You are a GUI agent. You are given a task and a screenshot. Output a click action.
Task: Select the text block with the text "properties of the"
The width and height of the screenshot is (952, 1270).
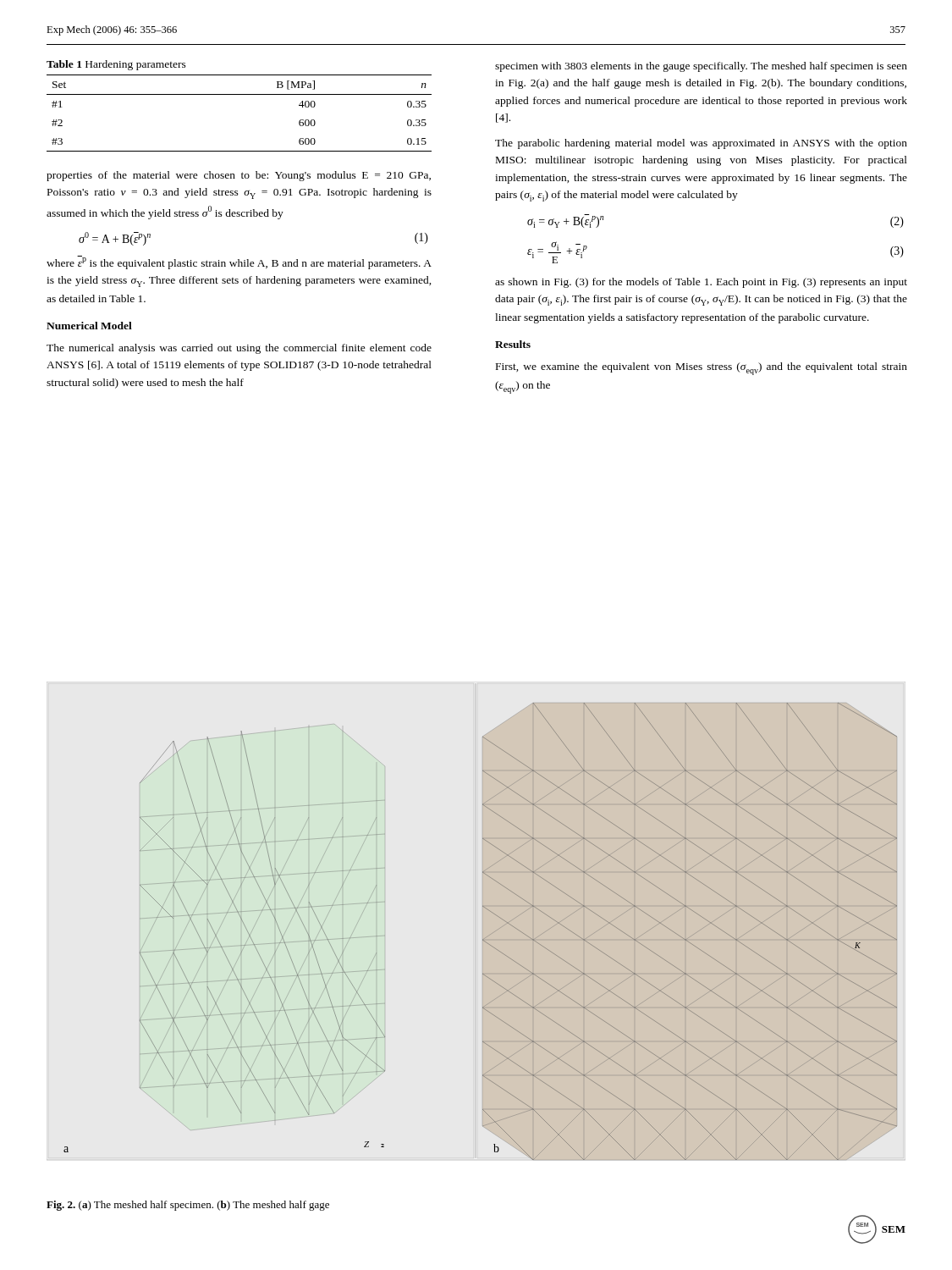tap(239, 194)
